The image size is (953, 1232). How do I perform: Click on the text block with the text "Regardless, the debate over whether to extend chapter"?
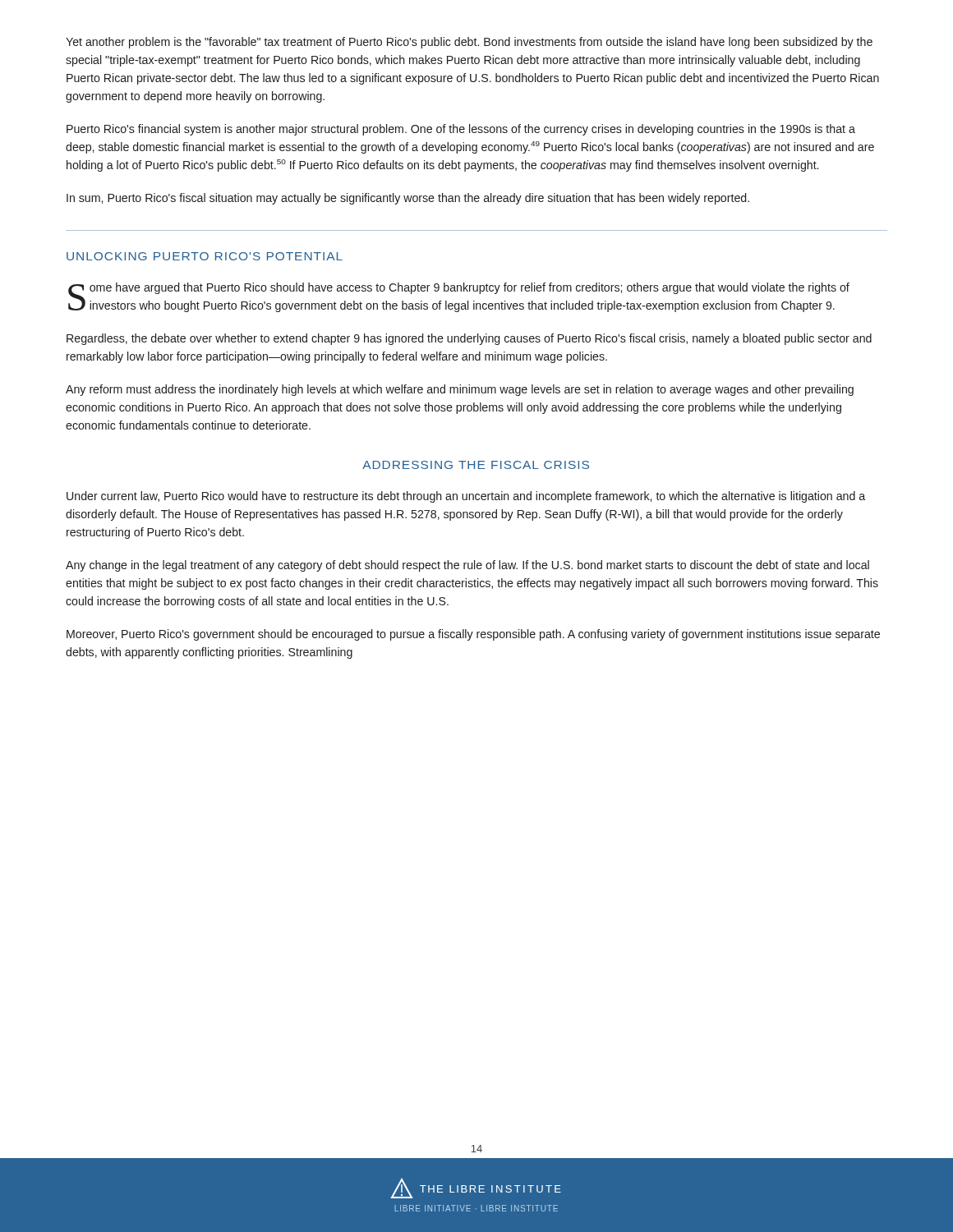(x=469, y=347)
